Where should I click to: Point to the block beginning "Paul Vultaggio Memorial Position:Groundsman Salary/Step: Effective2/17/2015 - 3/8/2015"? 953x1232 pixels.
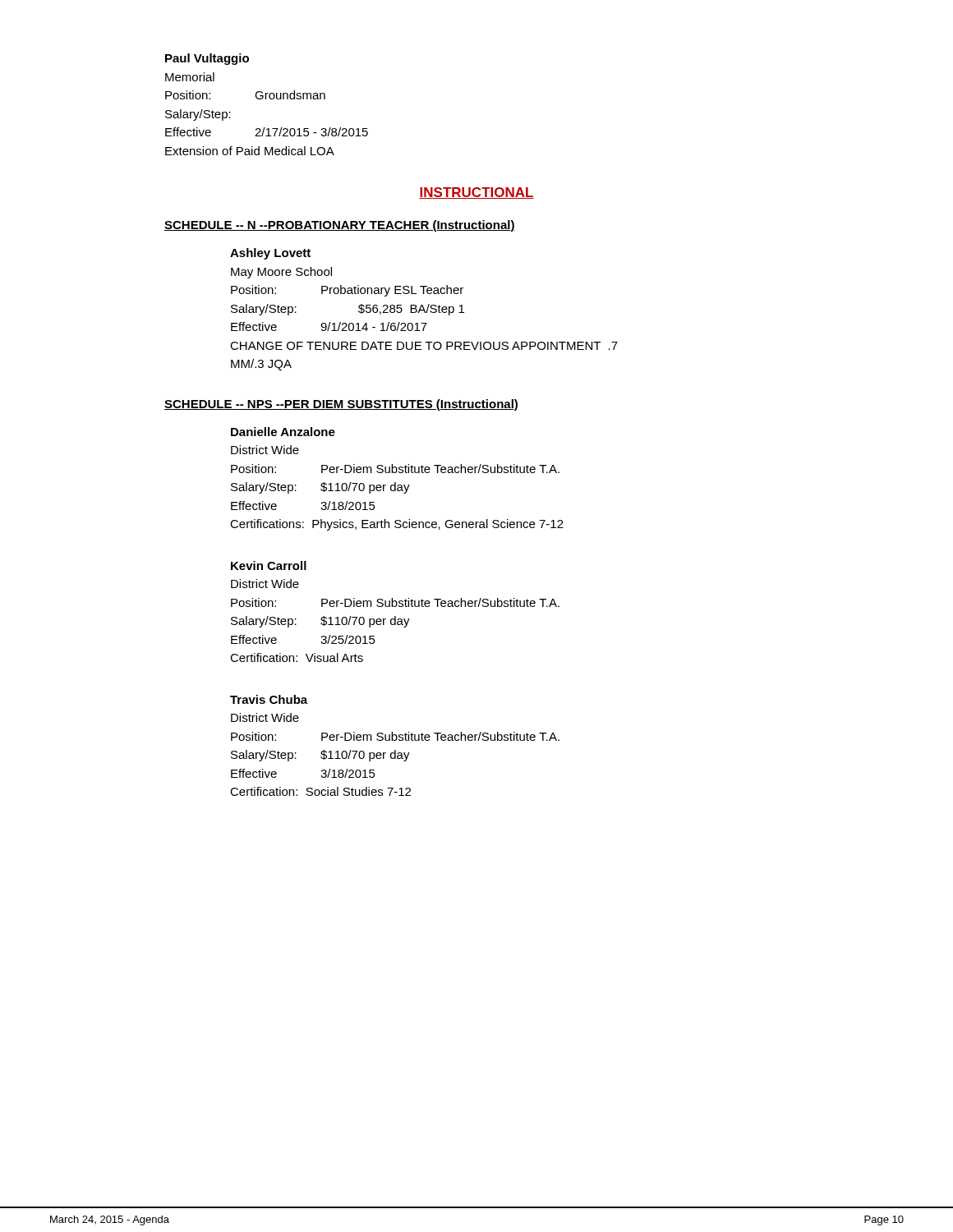pos(207,59)
